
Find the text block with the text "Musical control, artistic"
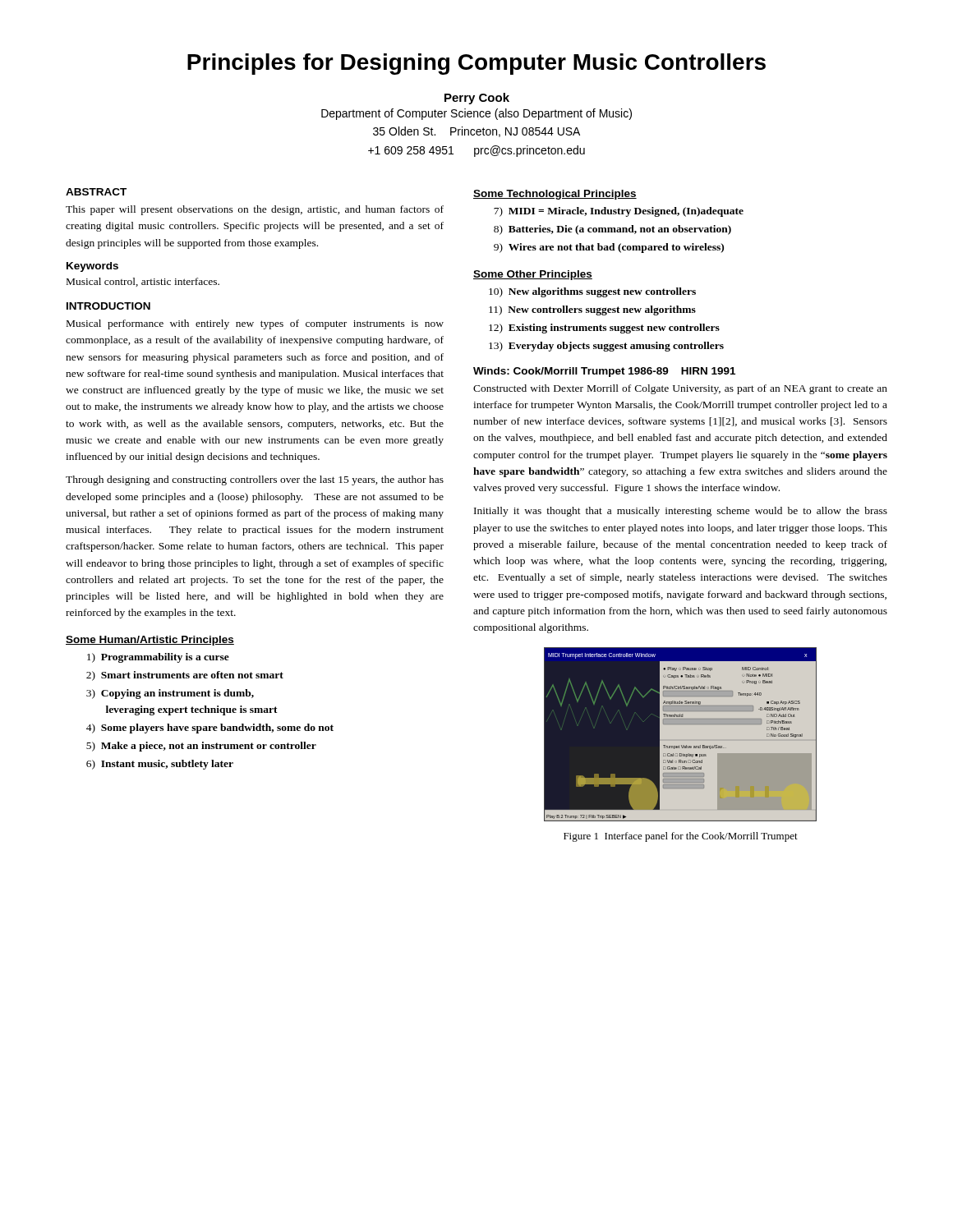pyautogui.click(x=143, y=281)
